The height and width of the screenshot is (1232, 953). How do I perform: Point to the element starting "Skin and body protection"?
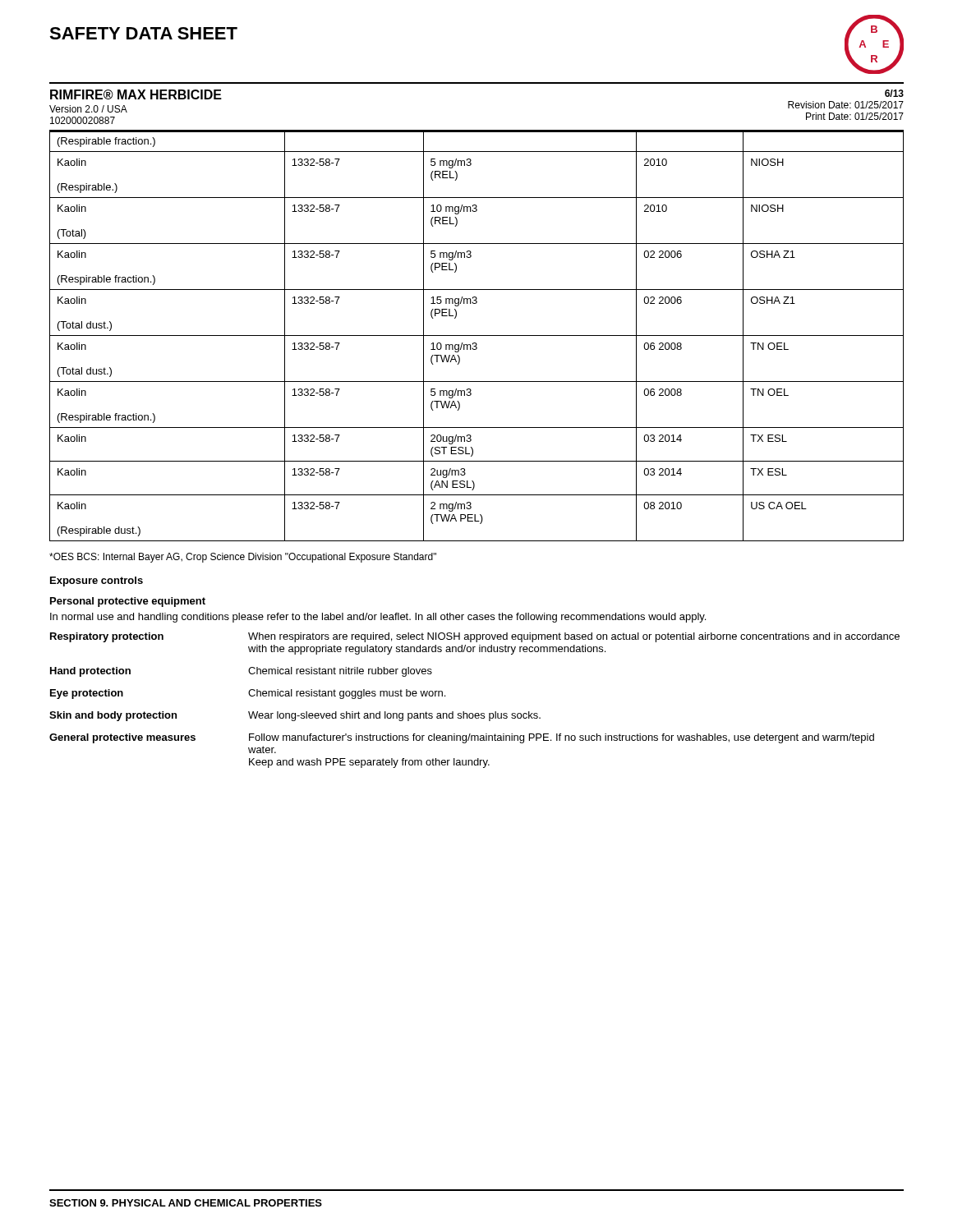[x=476, y=715]
